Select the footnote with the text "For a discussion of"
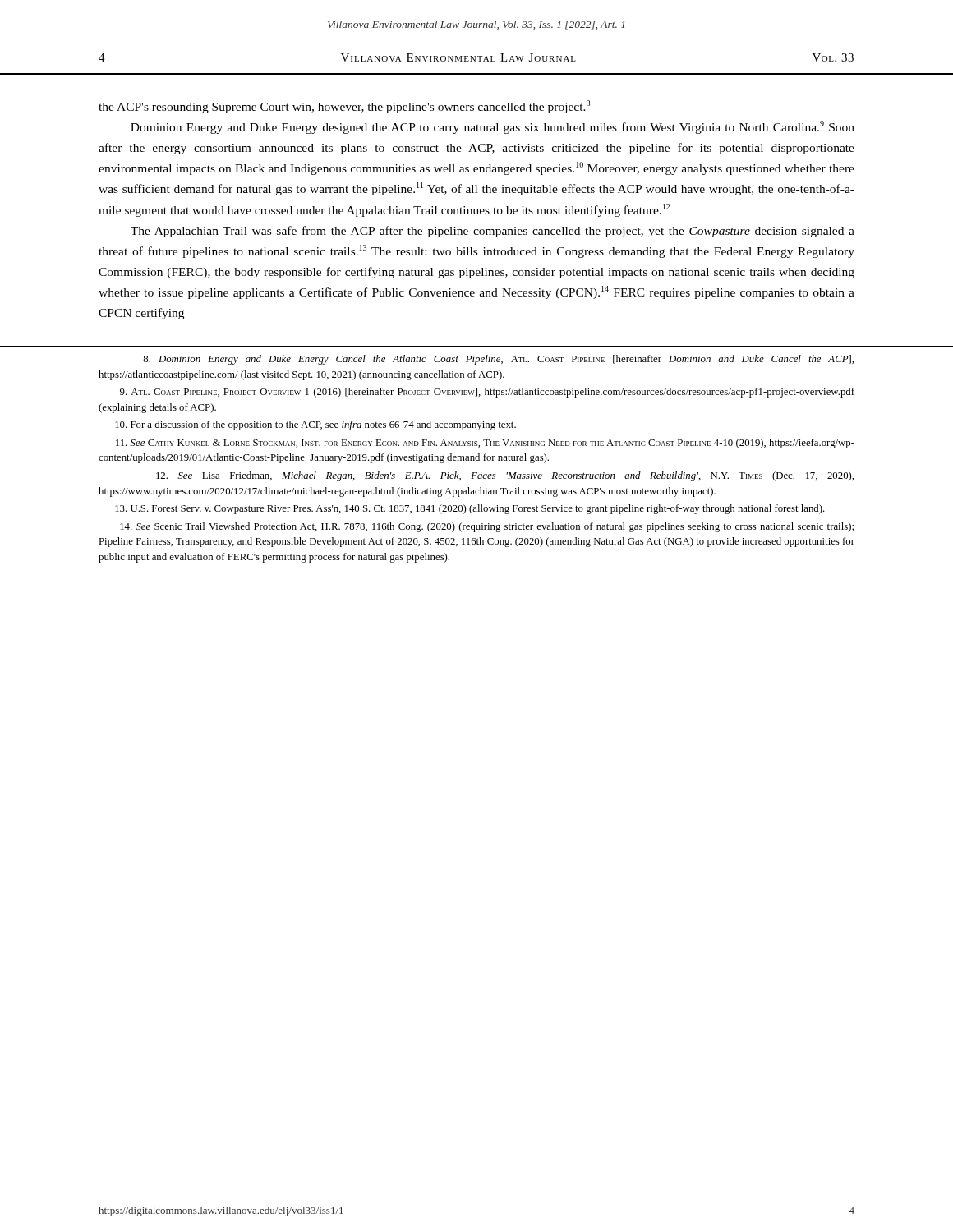Screen dimensions: 1232x953 [307, 425]
